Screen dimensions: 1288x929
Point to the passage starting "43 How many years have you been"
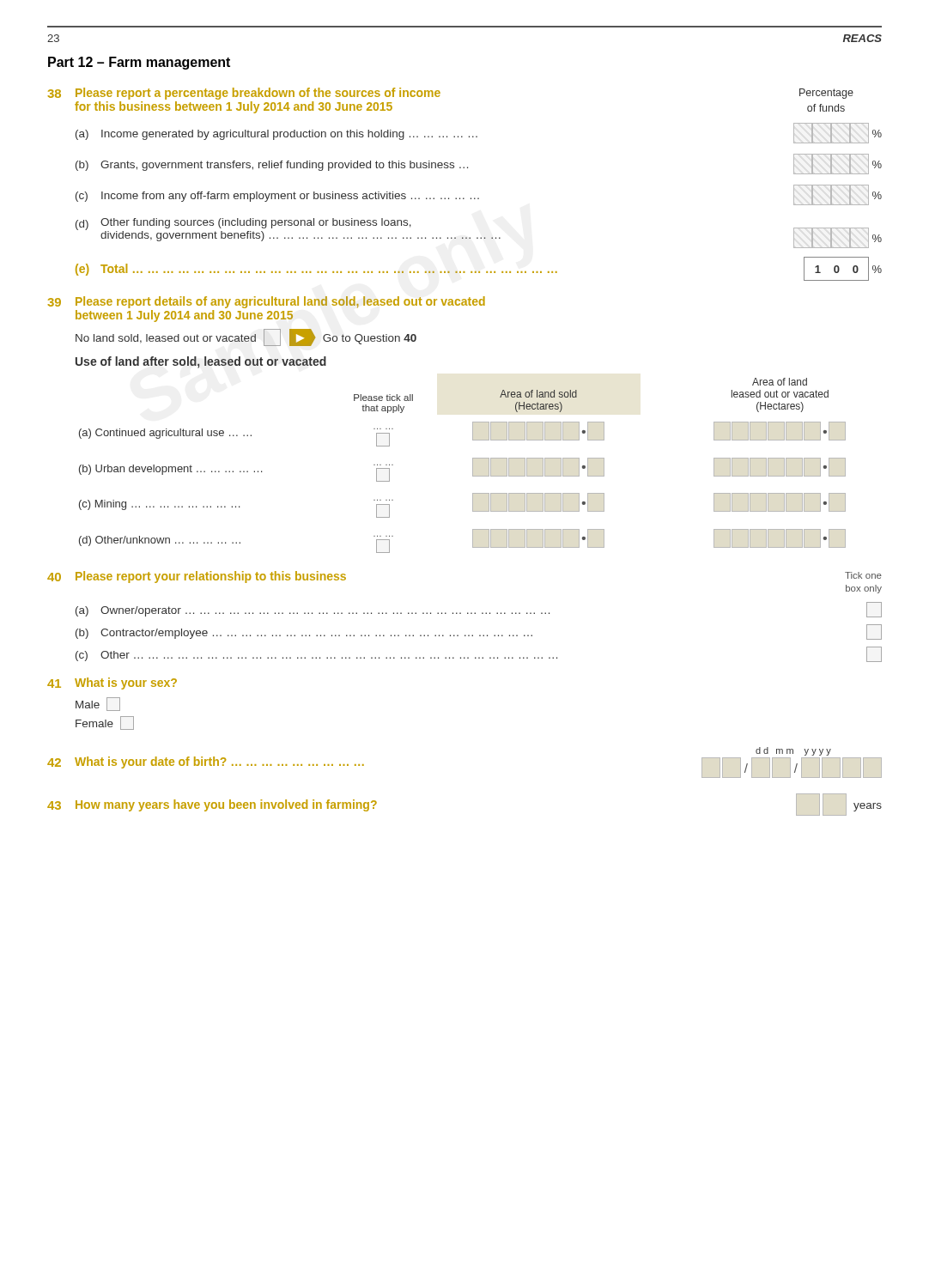click(206, 805)
